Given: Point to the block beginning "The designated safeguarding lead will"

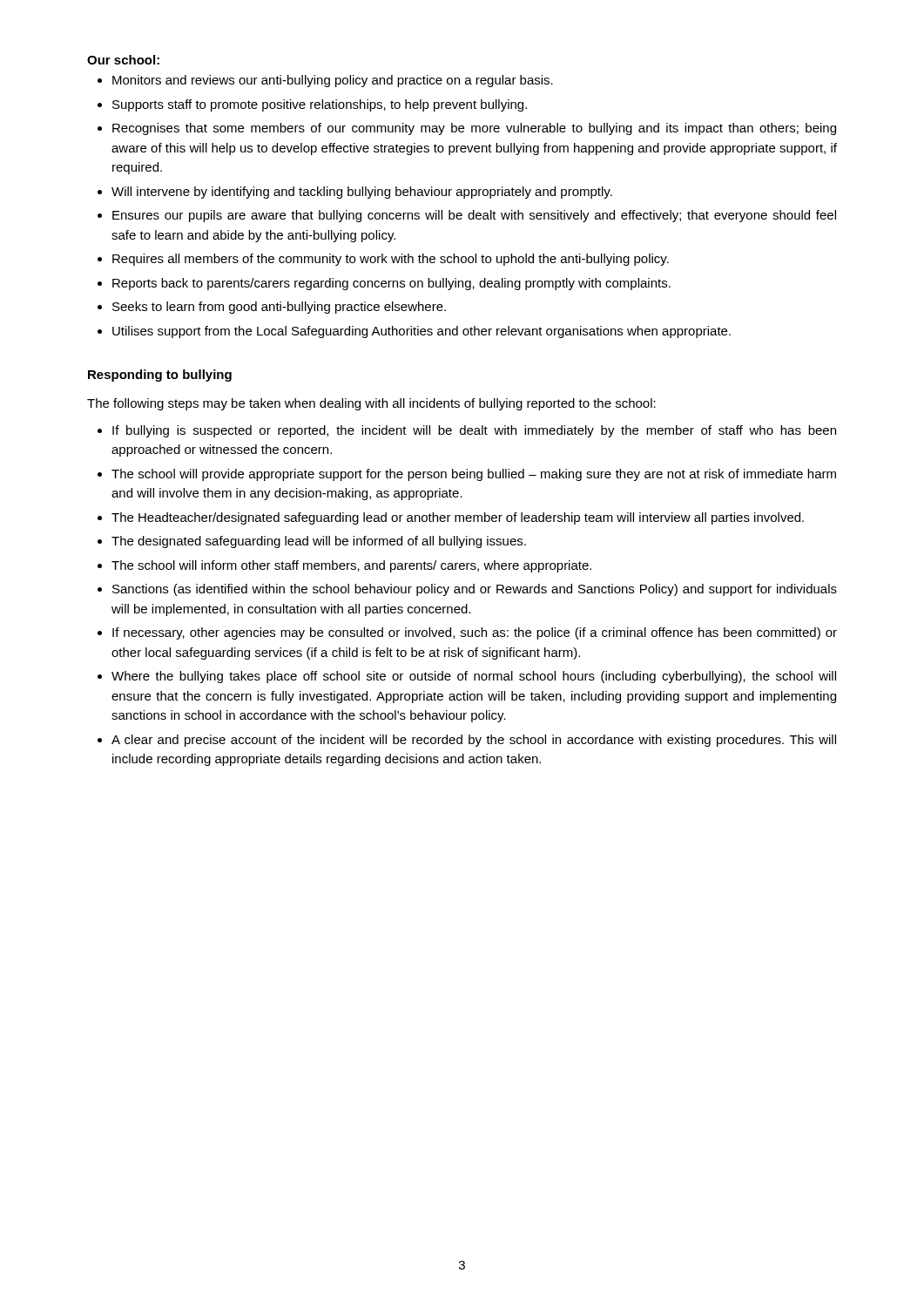Looking at the screenshot, I should (x=474, y=541).
